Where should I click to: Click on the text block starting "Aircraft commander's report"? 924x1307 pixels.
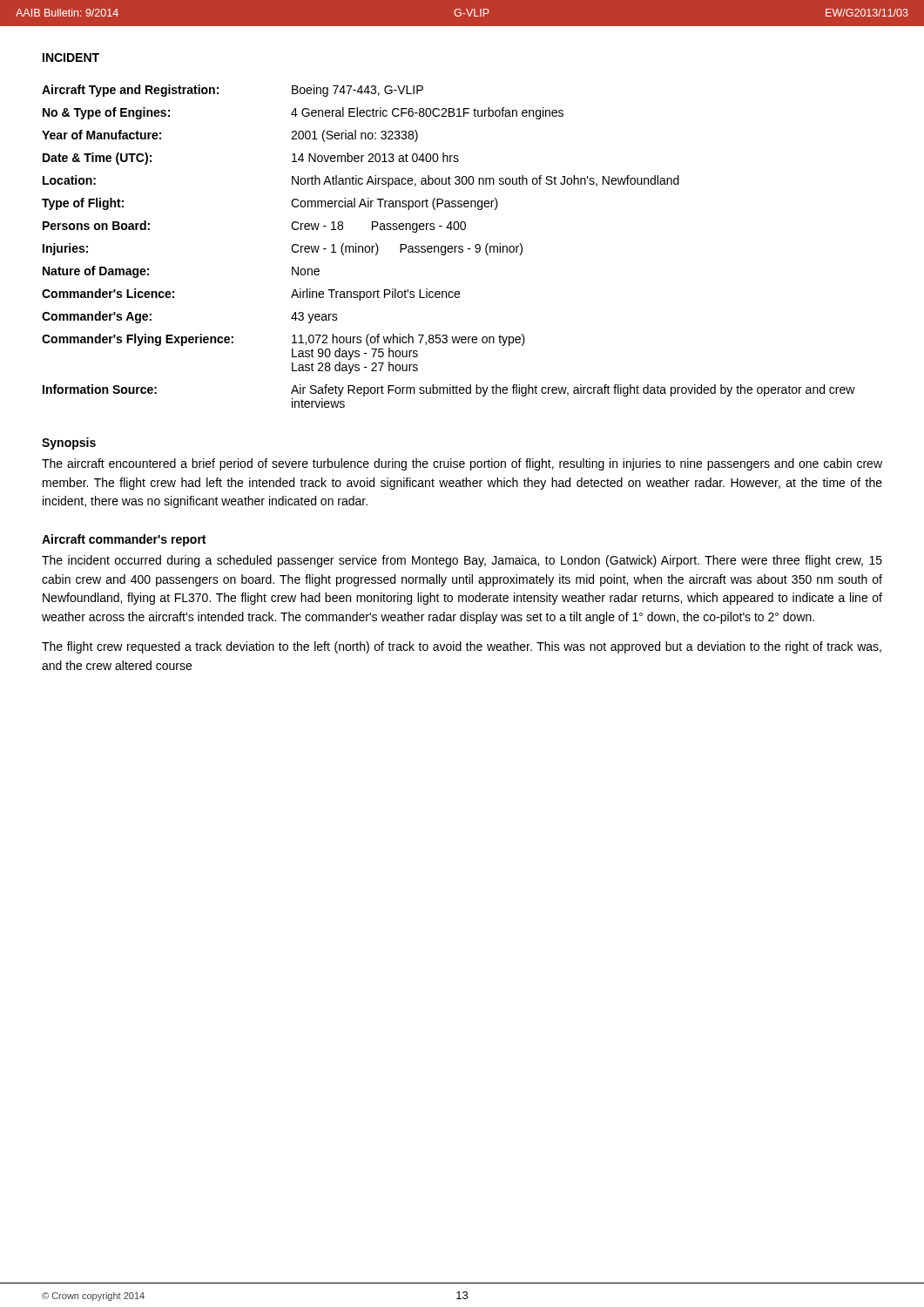124,539
